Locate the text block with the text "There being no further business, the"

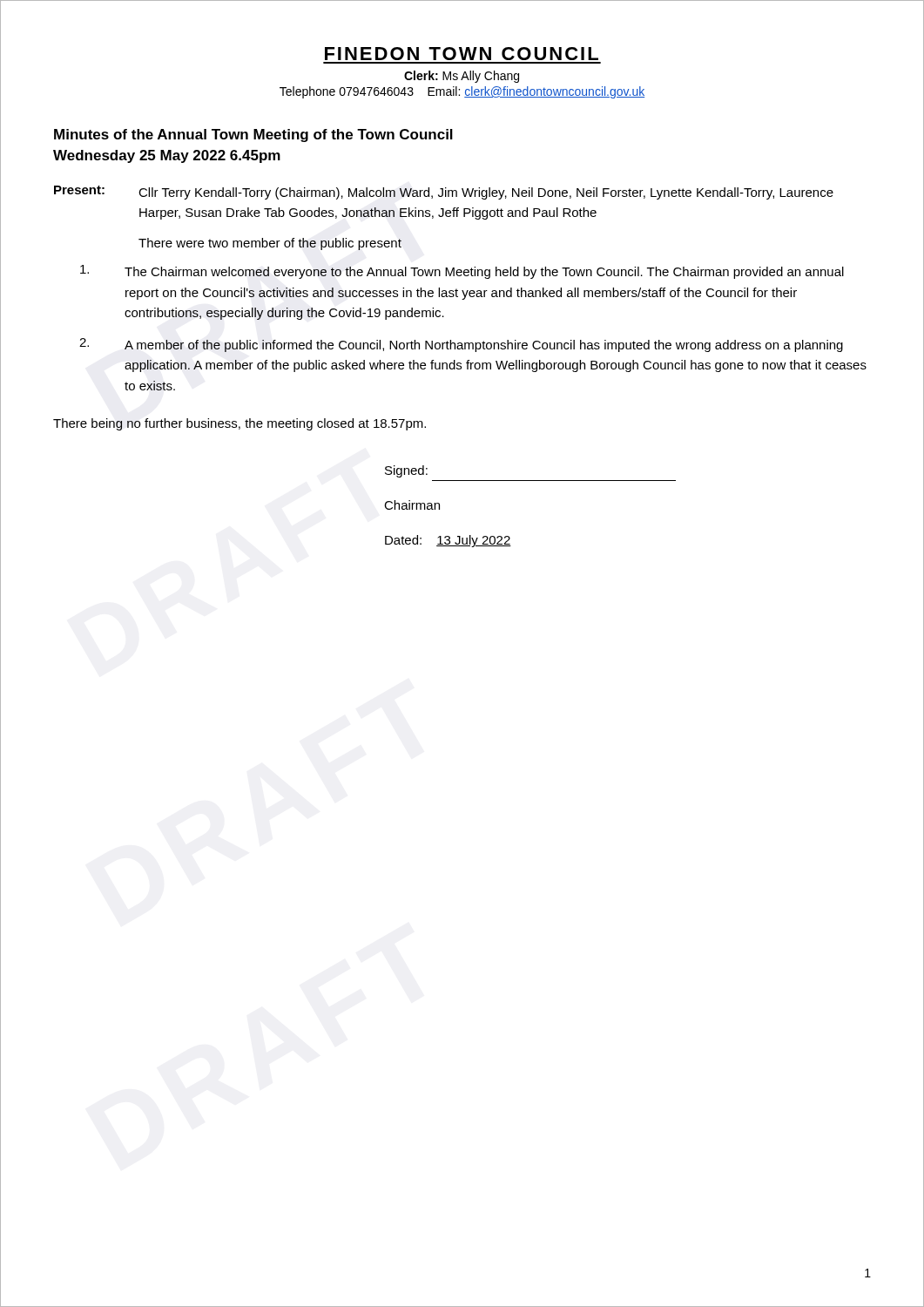[240, 423]
